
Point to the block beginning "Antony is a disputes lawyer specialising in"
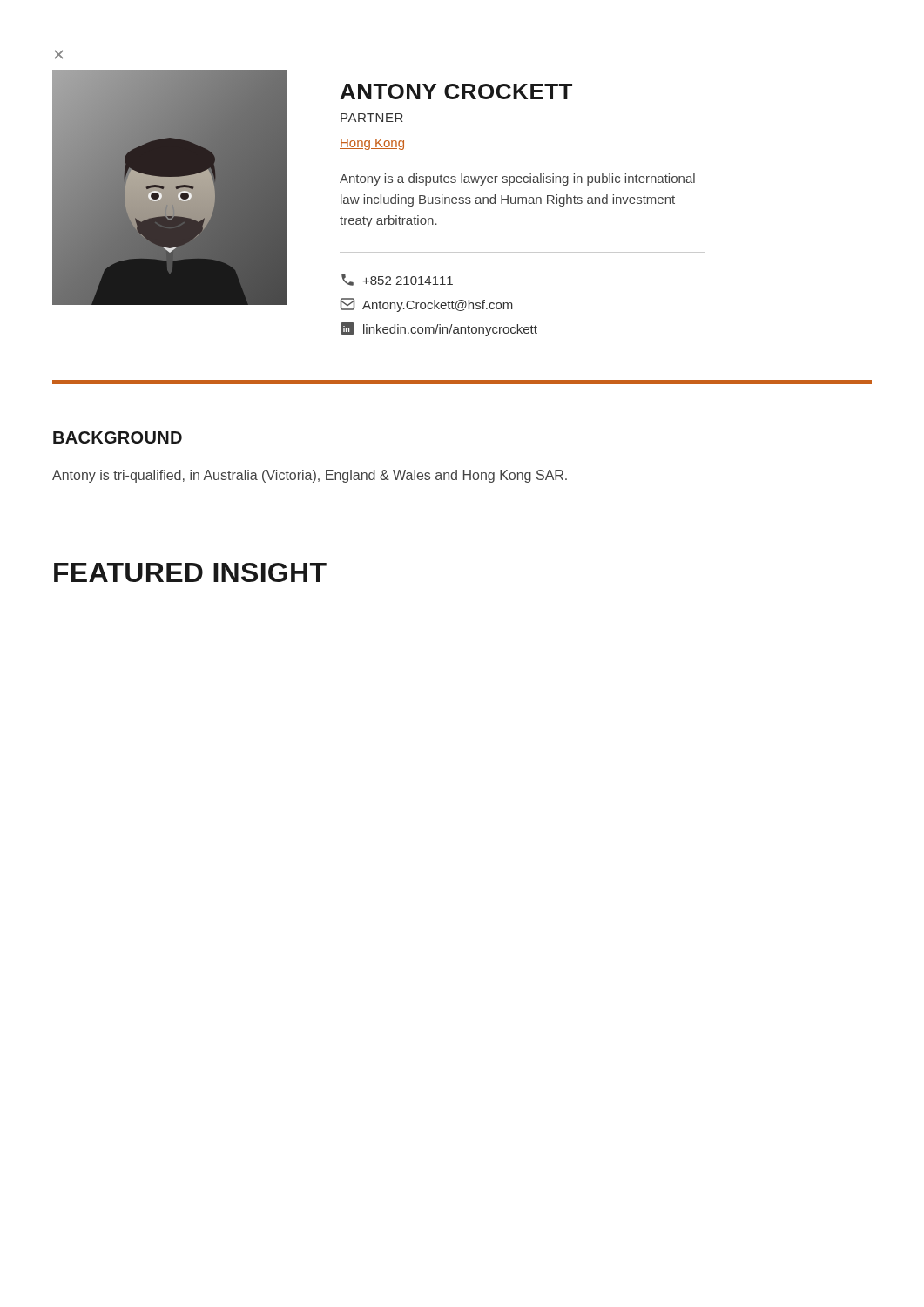pos(518,199)
